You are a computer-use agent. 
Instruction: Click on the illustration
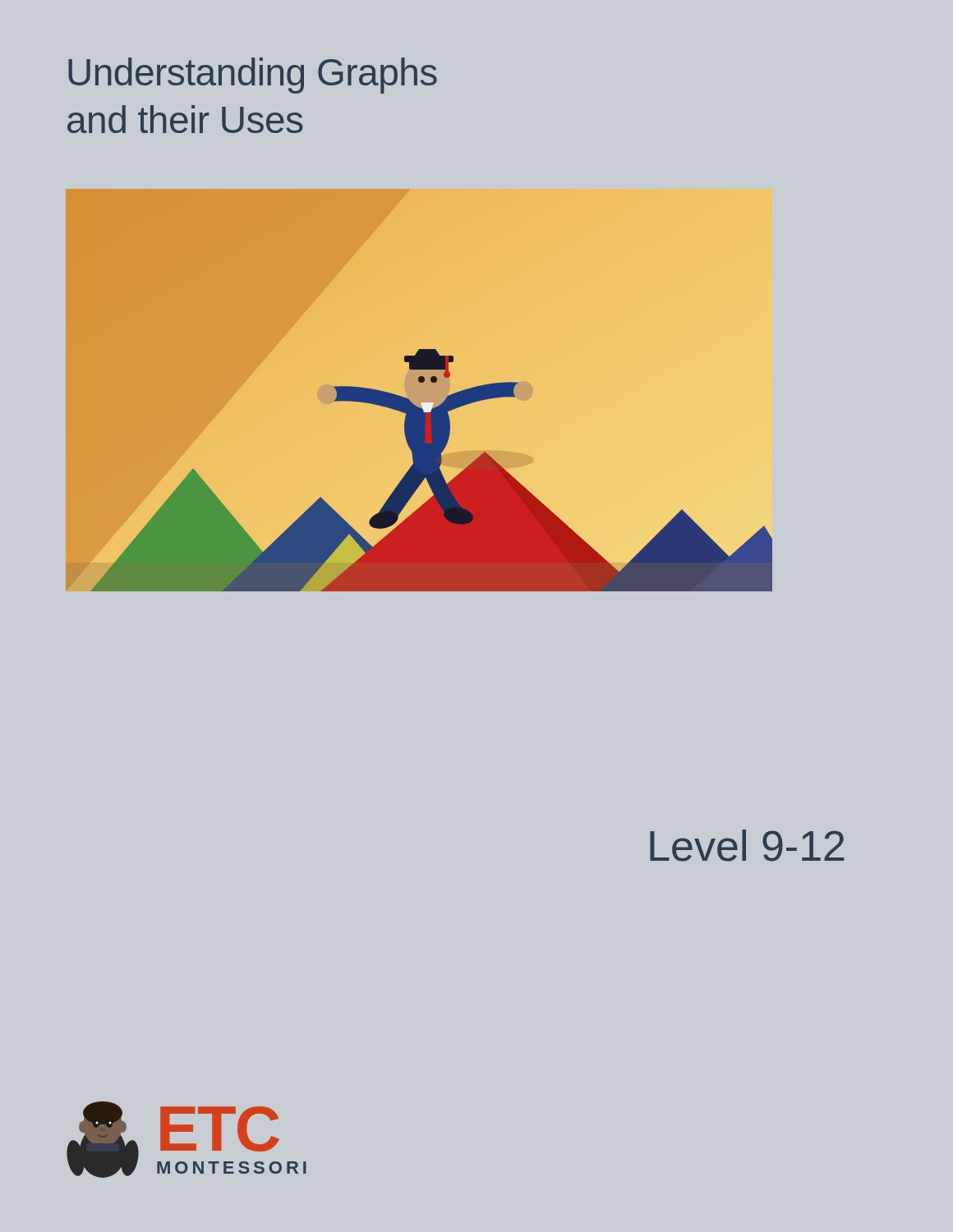[x=419, y=390]
